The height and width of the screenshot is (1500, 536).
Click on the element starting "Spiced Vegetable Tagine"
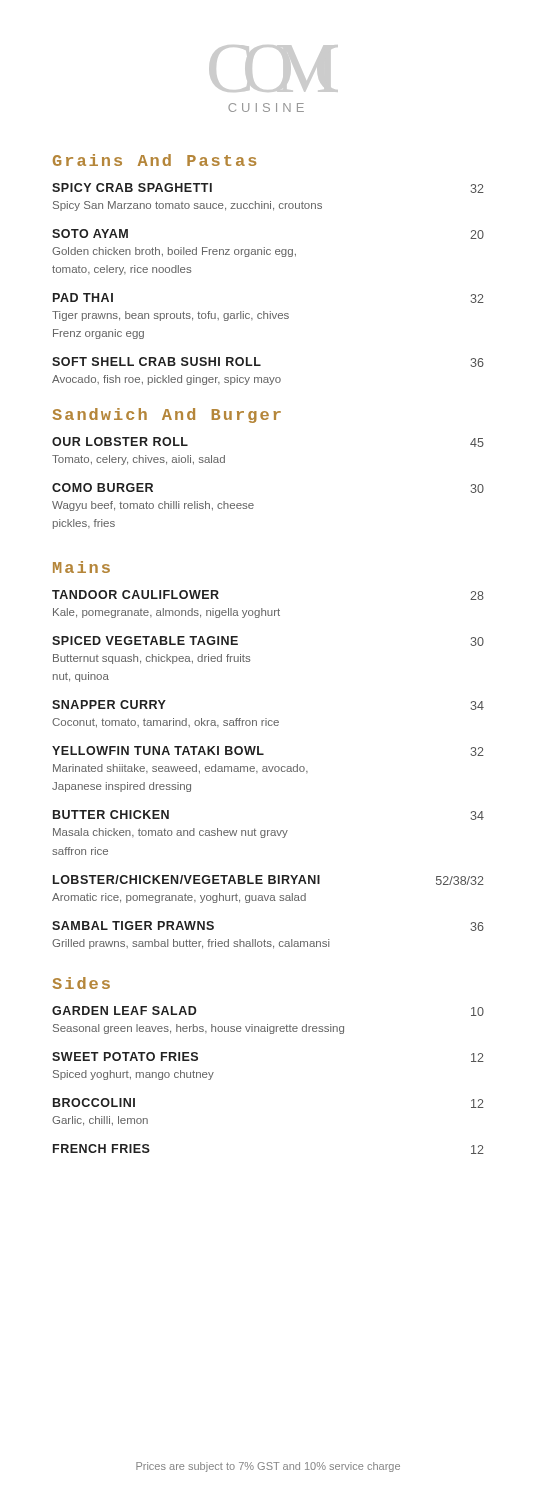[146, 640]
